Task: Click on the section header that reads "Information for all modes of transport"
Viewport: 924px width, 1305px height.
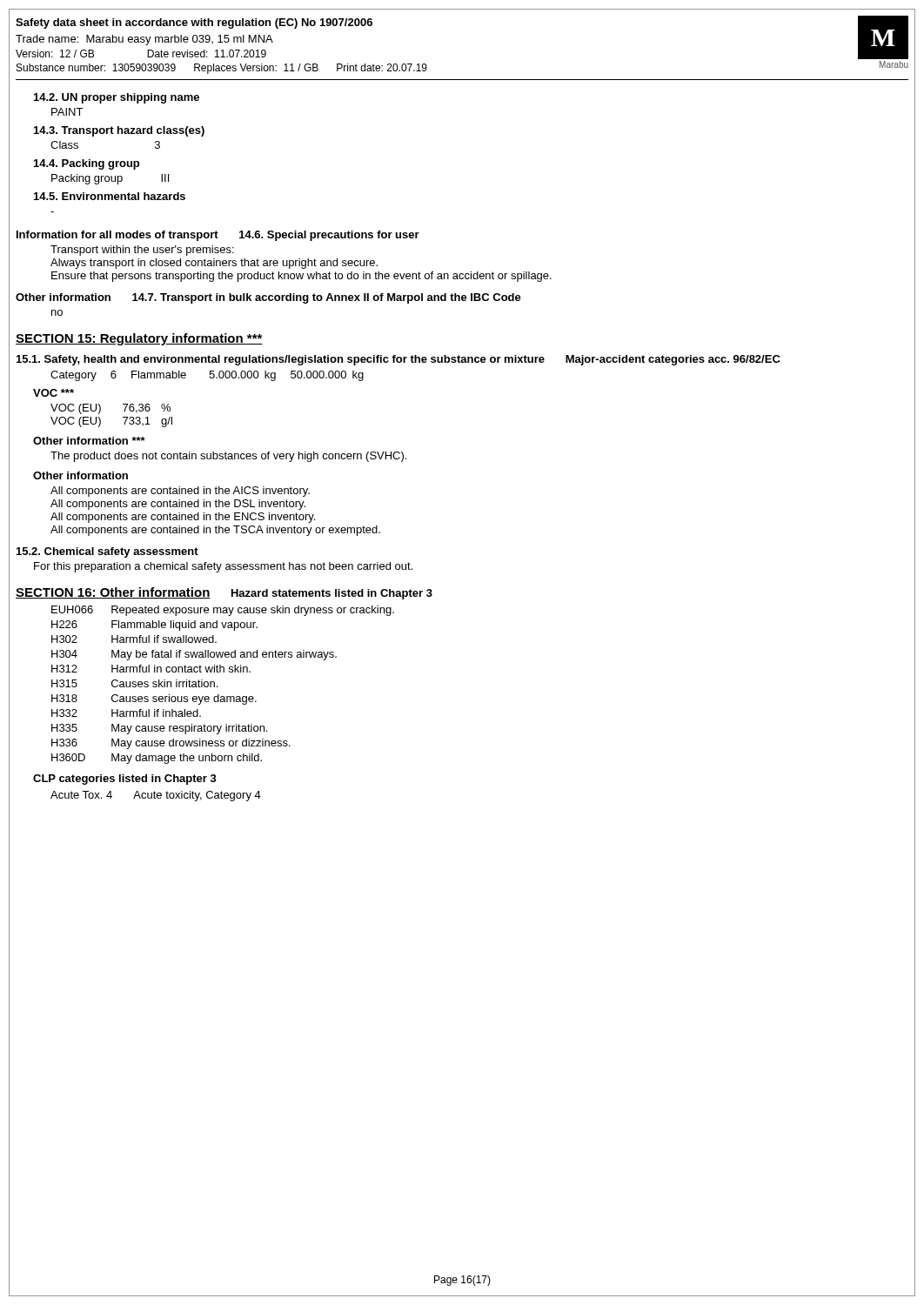Action: point(117,235)
